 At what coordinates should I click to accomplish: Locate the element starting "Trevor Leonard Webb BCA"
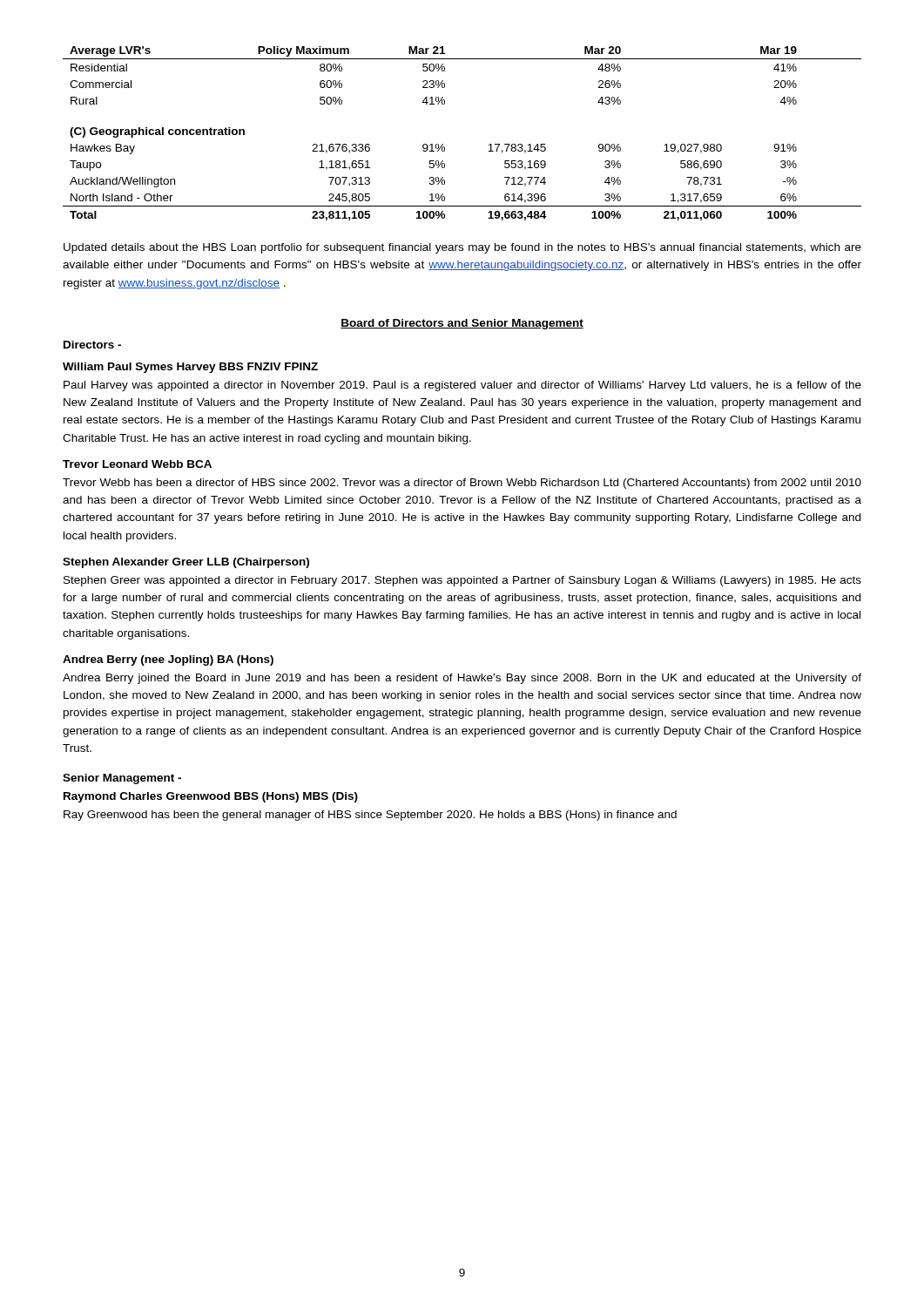137,464
